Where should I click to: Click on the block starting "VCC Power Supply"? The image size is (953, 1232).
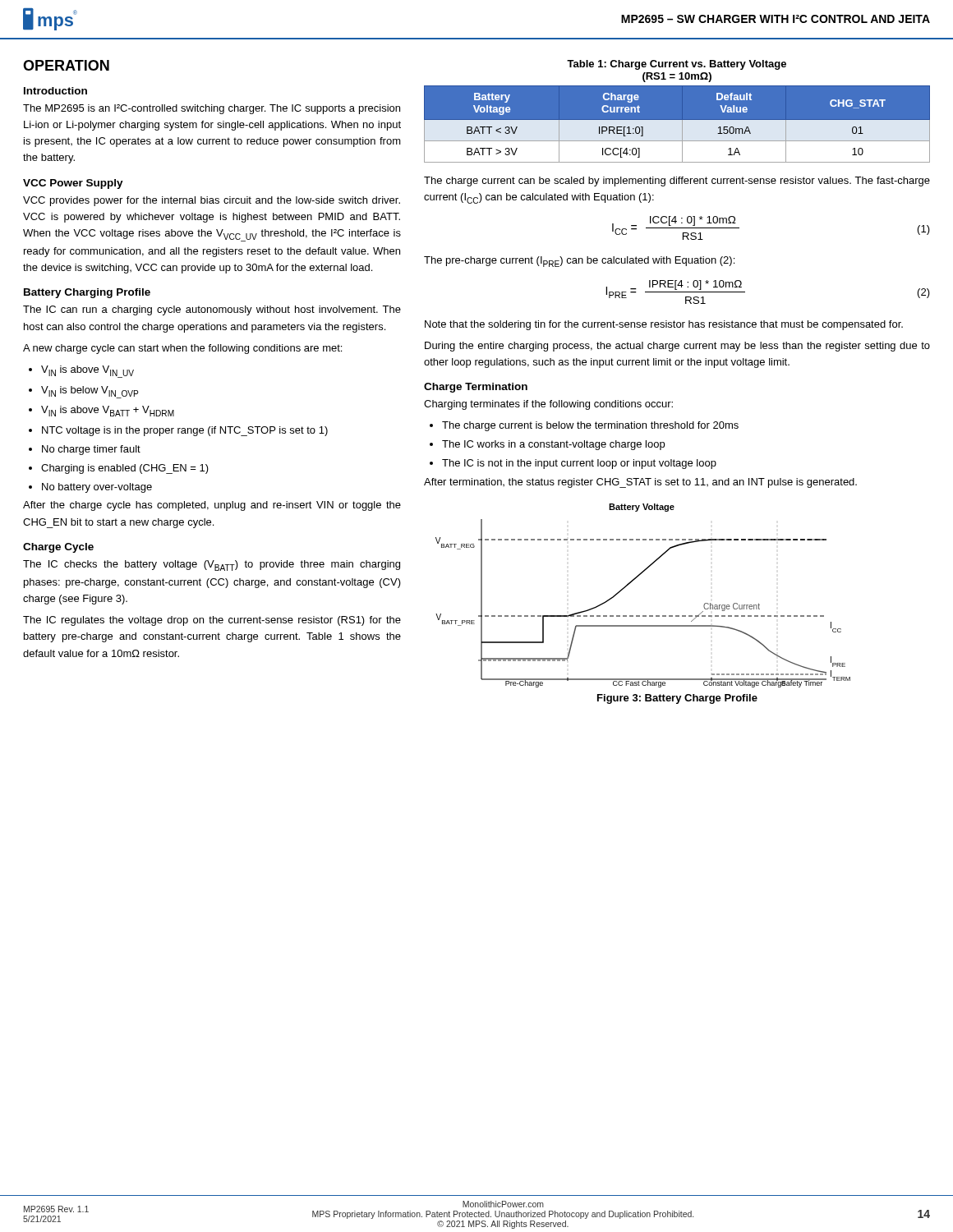(73, 184)
